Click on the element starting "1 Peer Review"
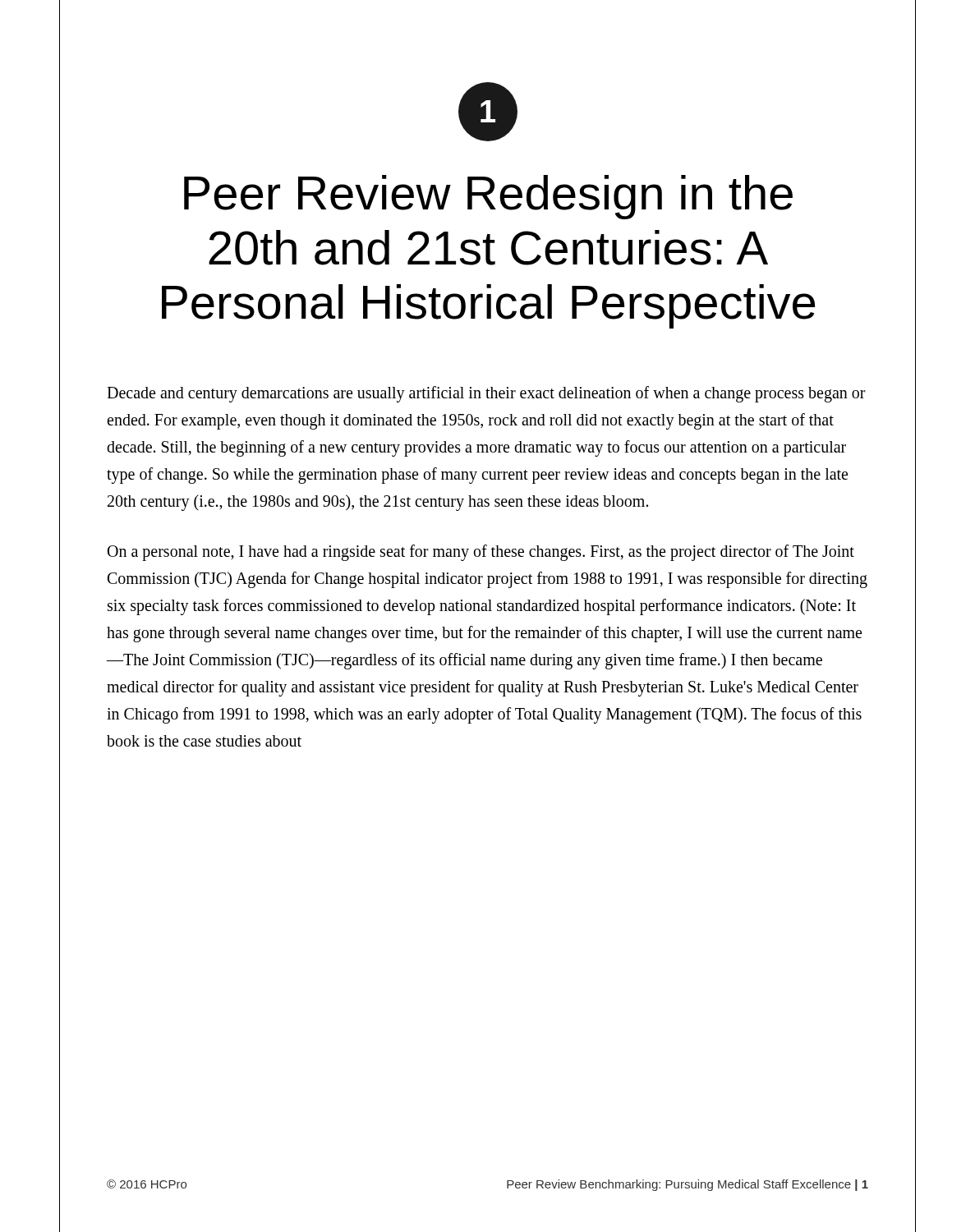 [488, 206]
